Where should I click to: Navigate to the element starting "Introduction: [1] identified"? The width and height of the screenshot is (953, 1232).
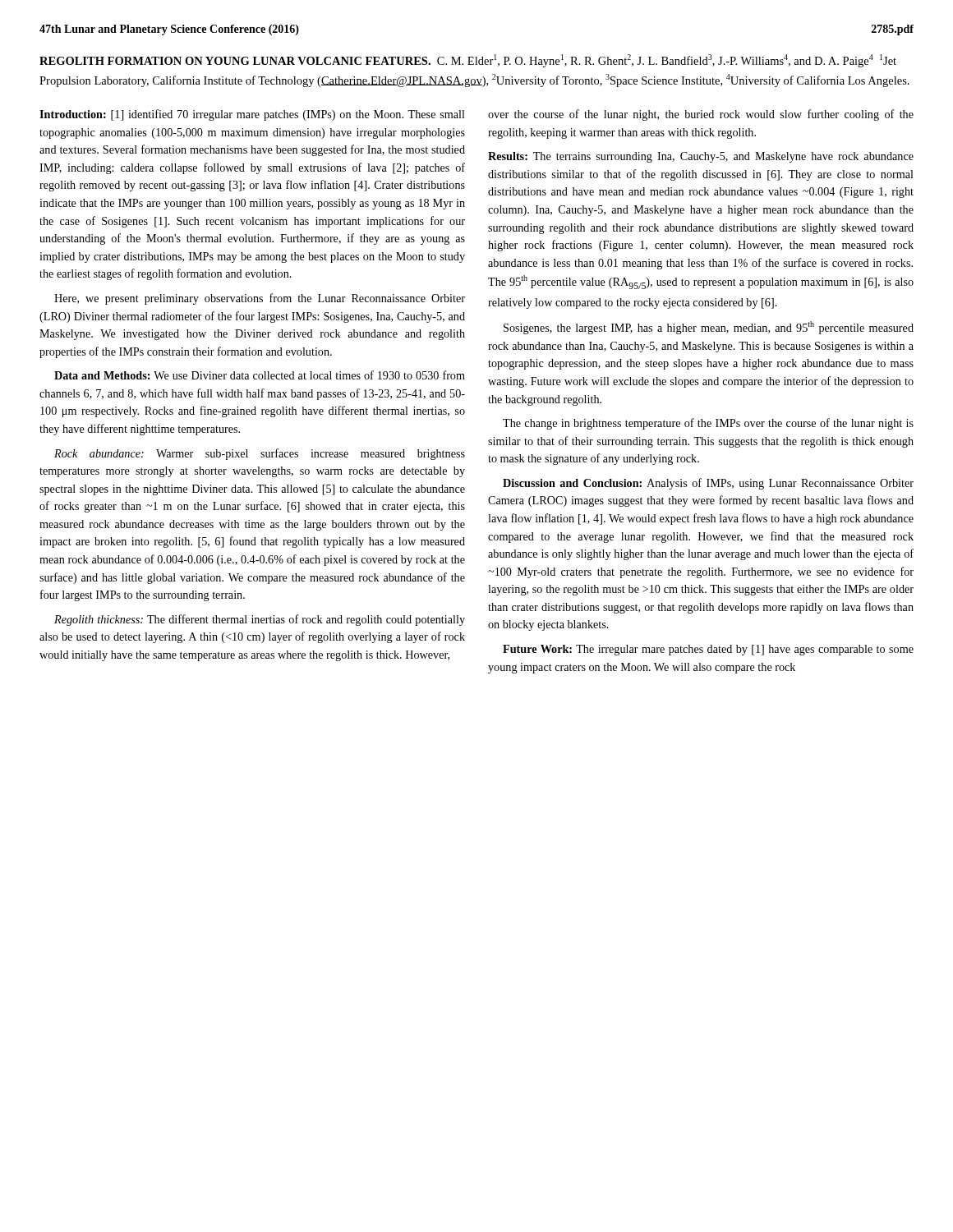pos(252,195)
